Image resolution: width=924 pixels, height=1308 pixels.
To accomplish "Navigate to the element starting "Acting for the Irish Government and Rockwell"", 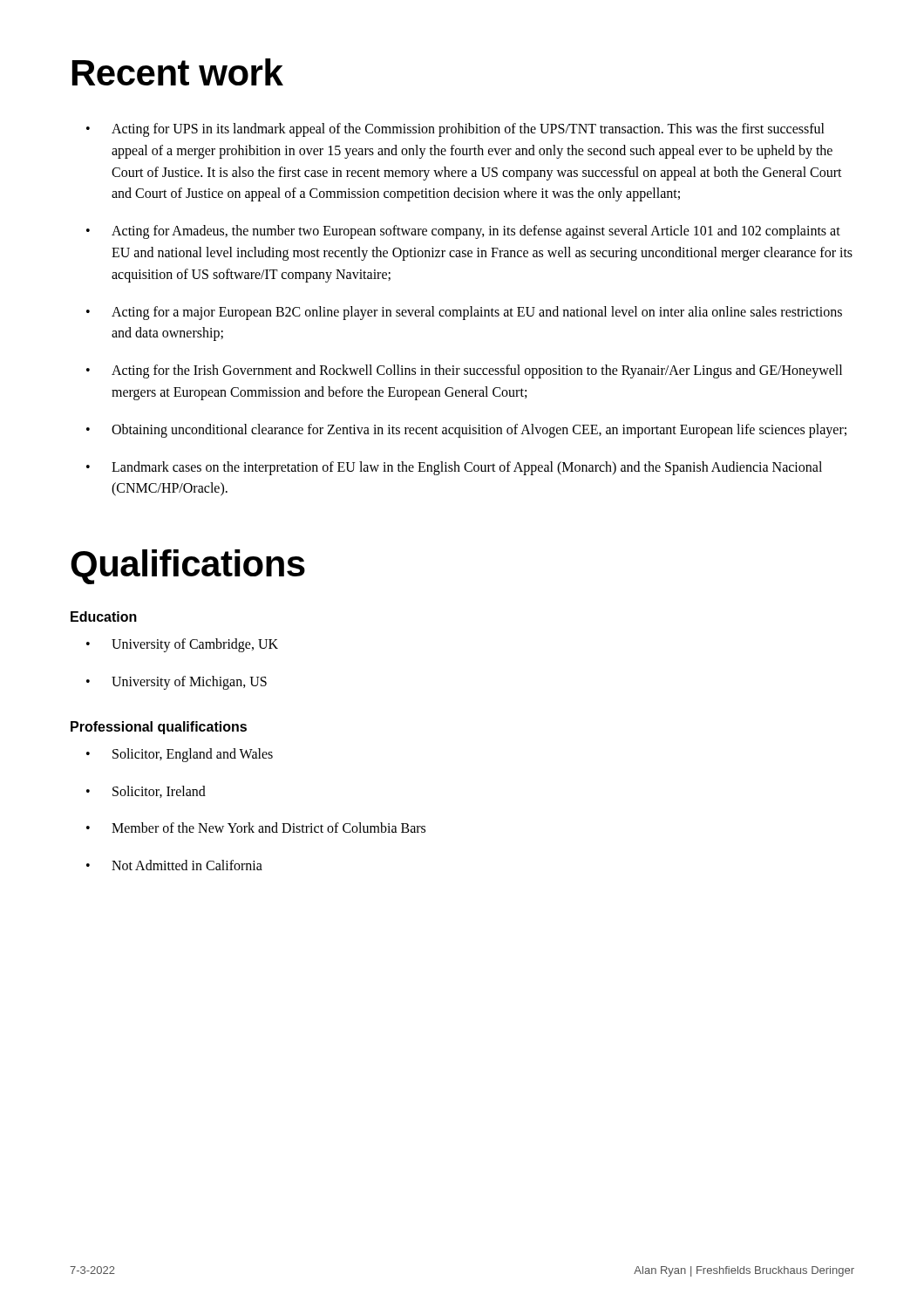I will pyautogui.click(x=462, y=382).
